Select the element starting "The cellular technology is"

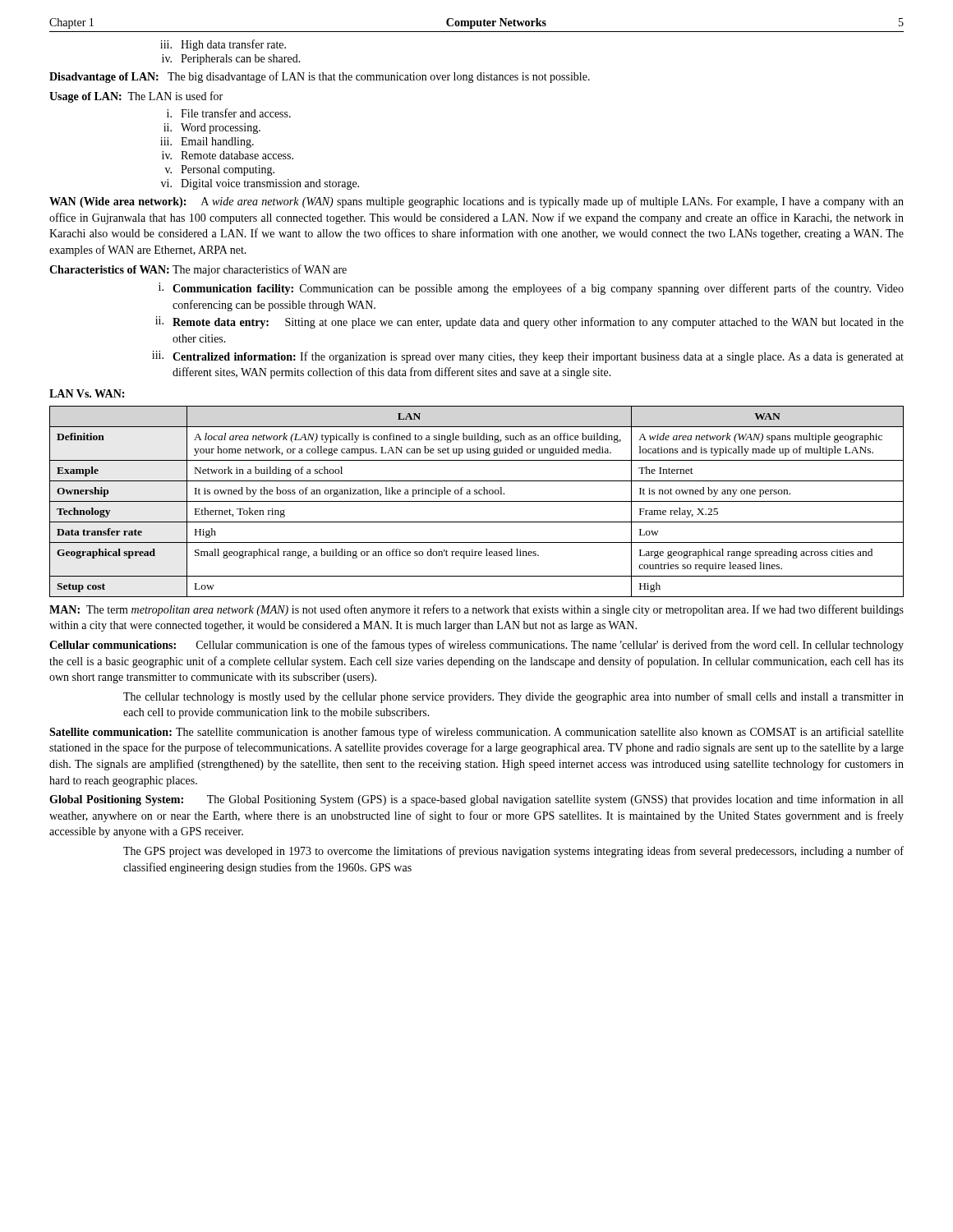click(513, 705)
